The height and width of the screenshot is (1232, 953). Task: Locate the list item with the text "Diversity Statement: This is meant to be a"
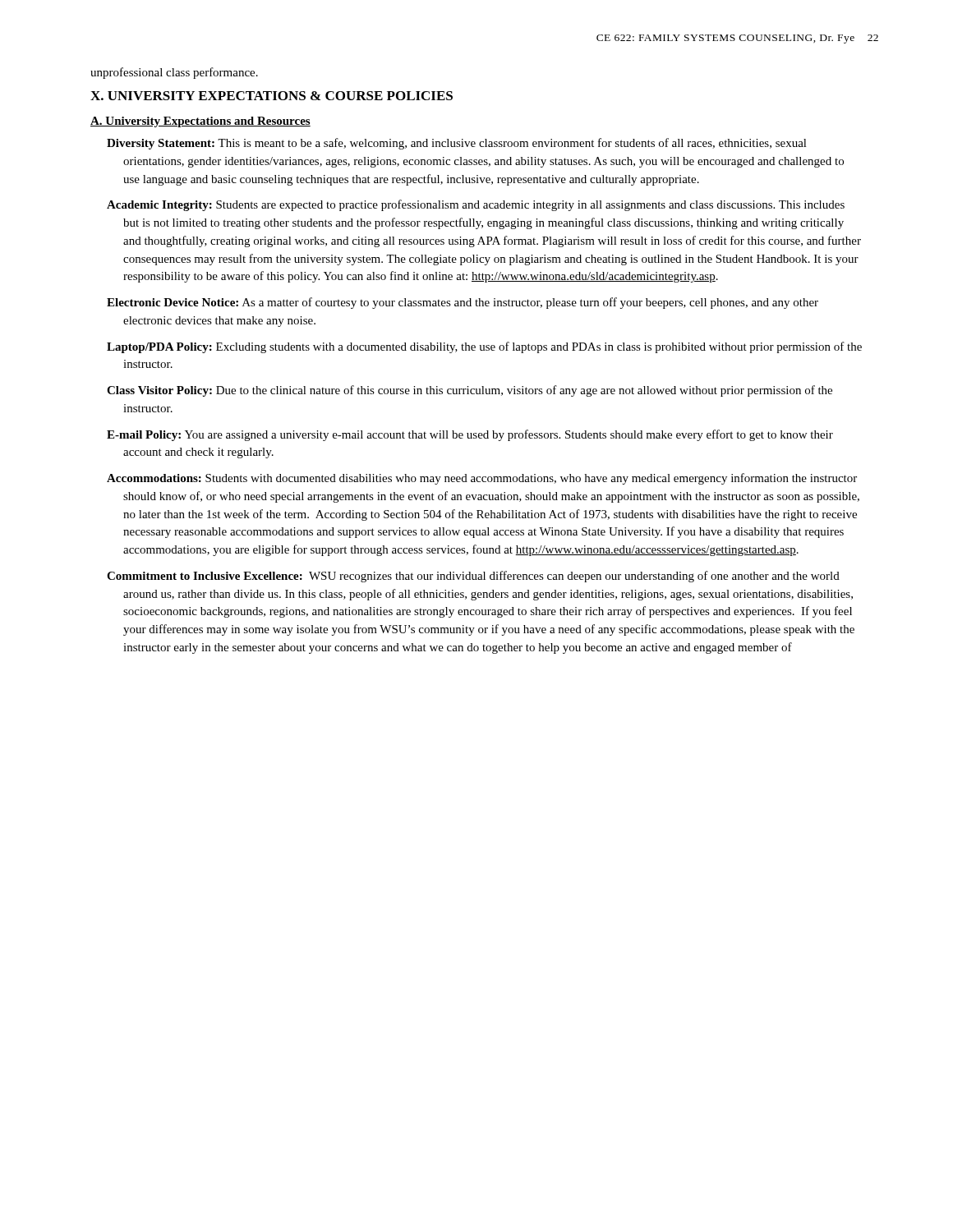(x=485, y=161)
